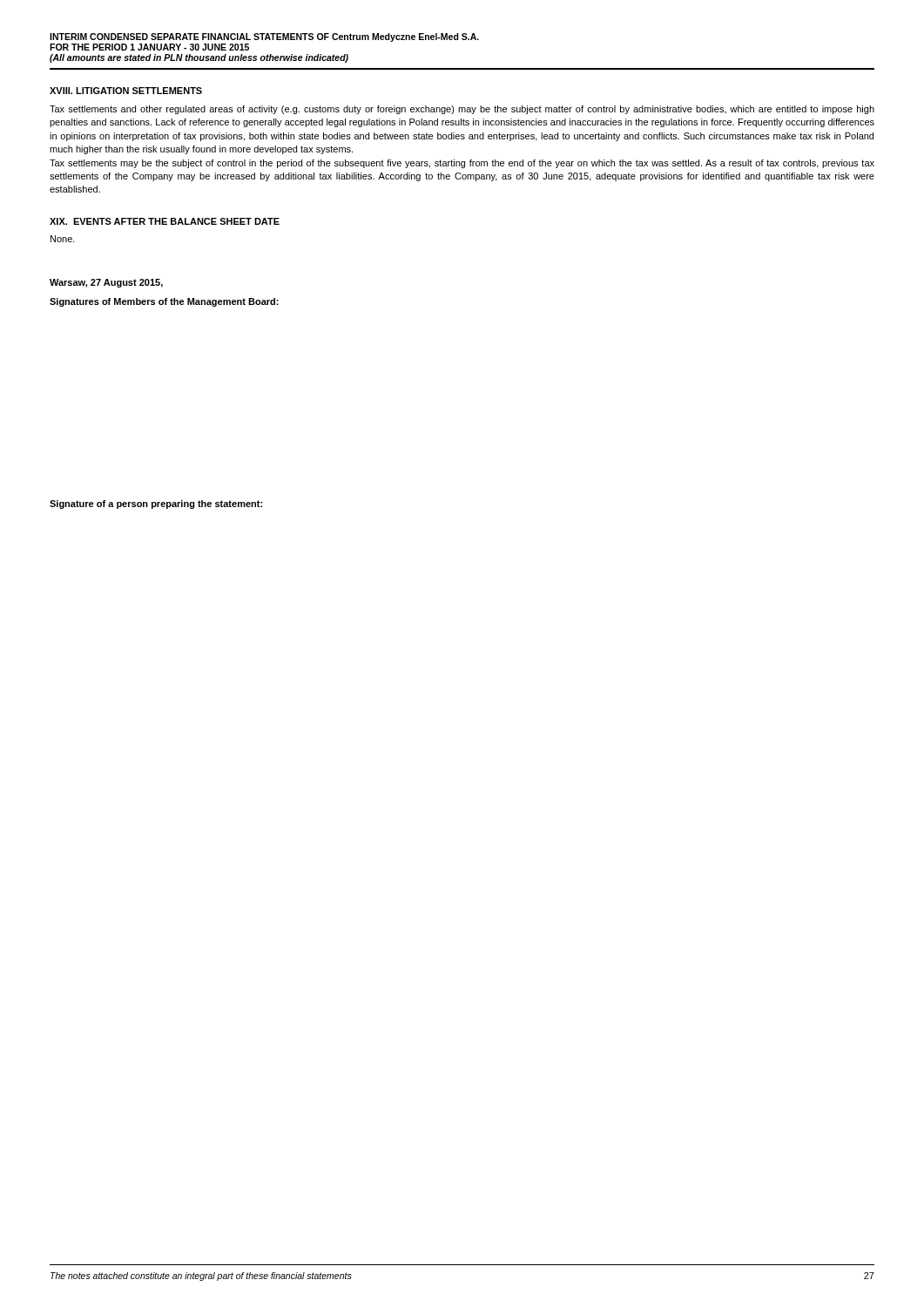Click on the section header containing "XVIII. LITIGATION SETTLEMENTS"
This screenshot has width=924, height=1307.
[x=126, y=91]
